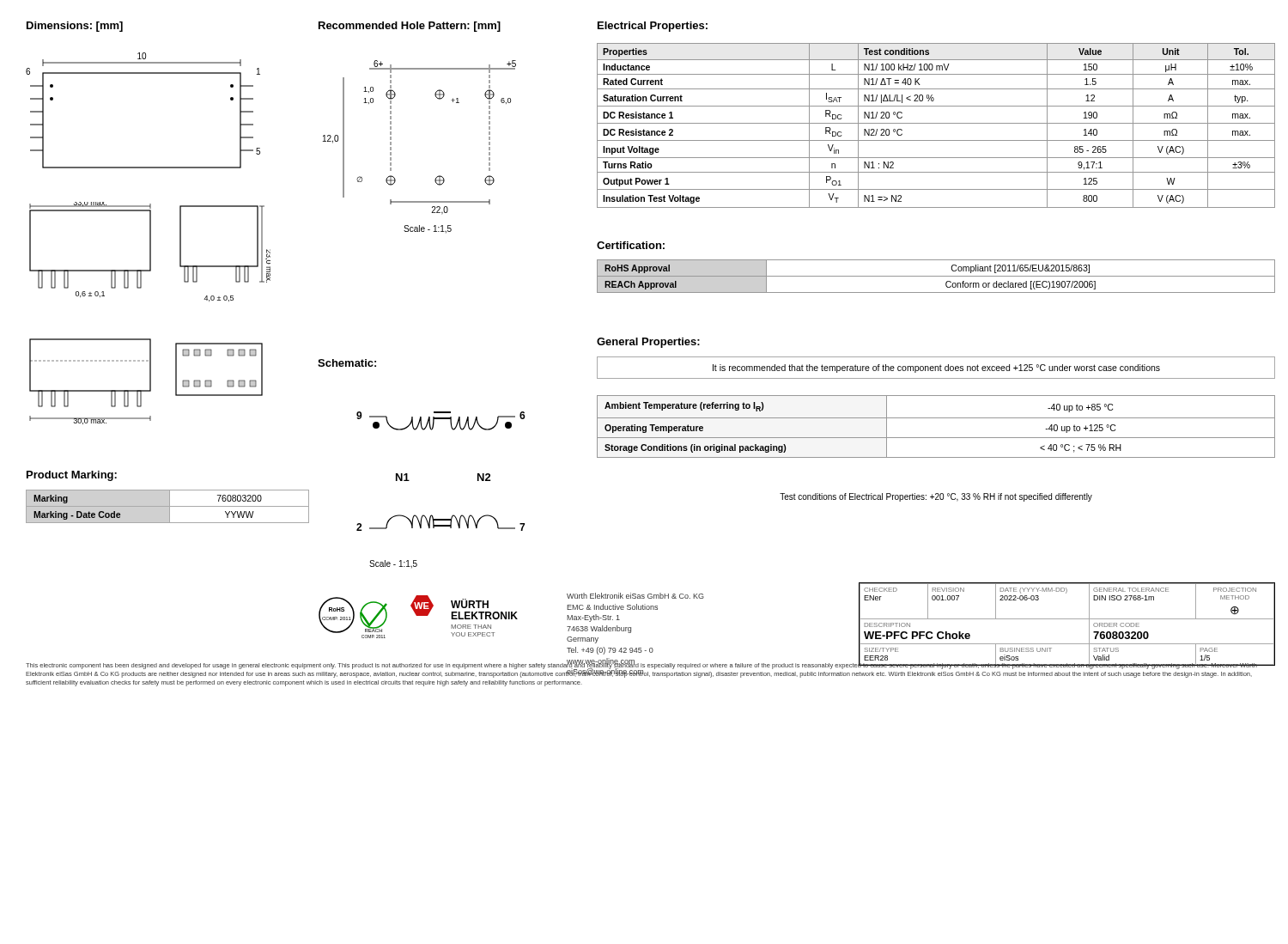Click on the table containing "Compliant [2011/65/EU&2015/863]"
1288x944 pixels.
click(936, 276)
